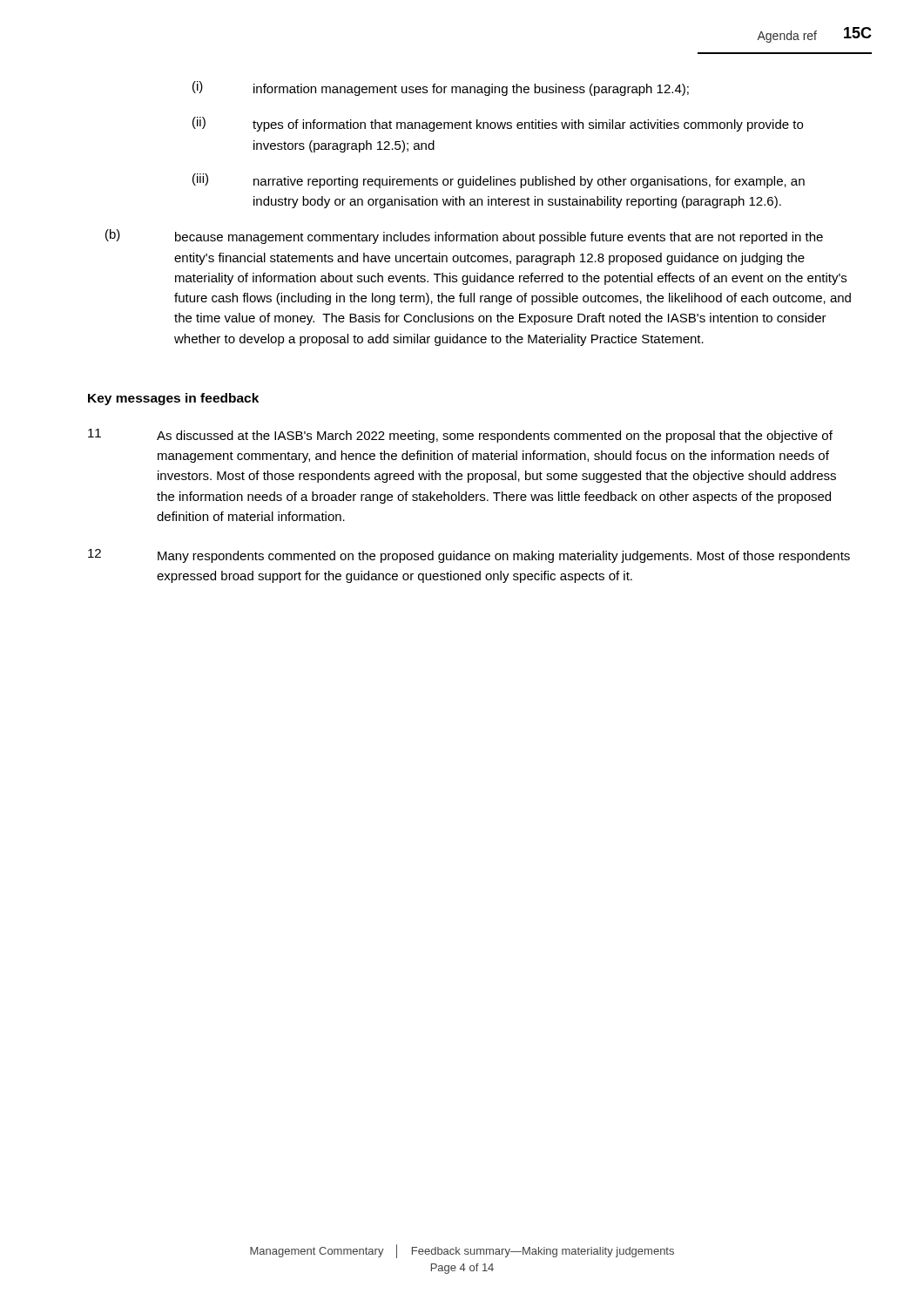Screen dimensions: 1307x924
Task: Locate the list item containing "(b) because management commentary includes"
Action: point(471,288)
